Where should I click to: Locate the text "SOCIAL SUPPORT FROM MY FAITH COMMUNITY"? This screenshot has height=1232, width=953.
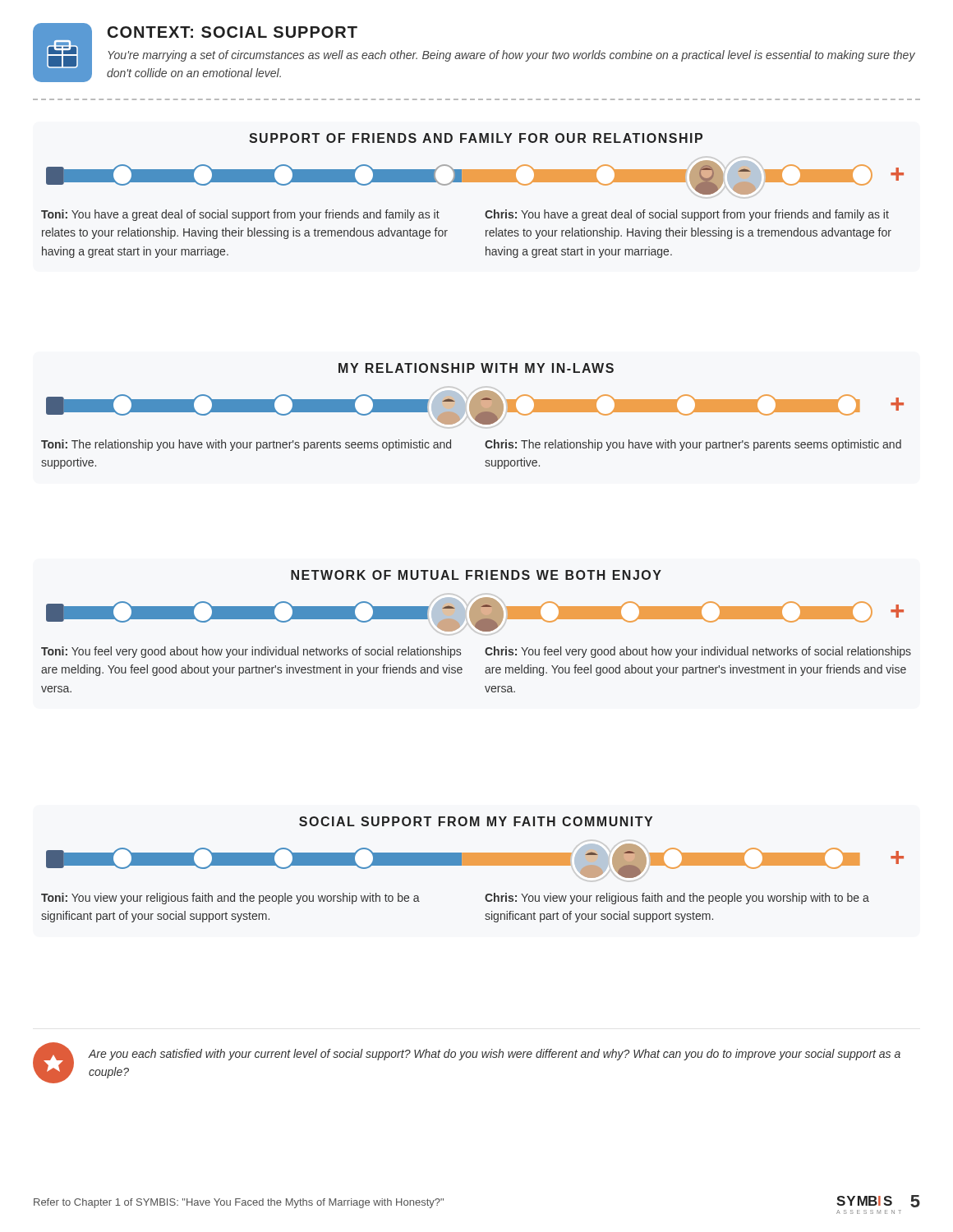476,822
